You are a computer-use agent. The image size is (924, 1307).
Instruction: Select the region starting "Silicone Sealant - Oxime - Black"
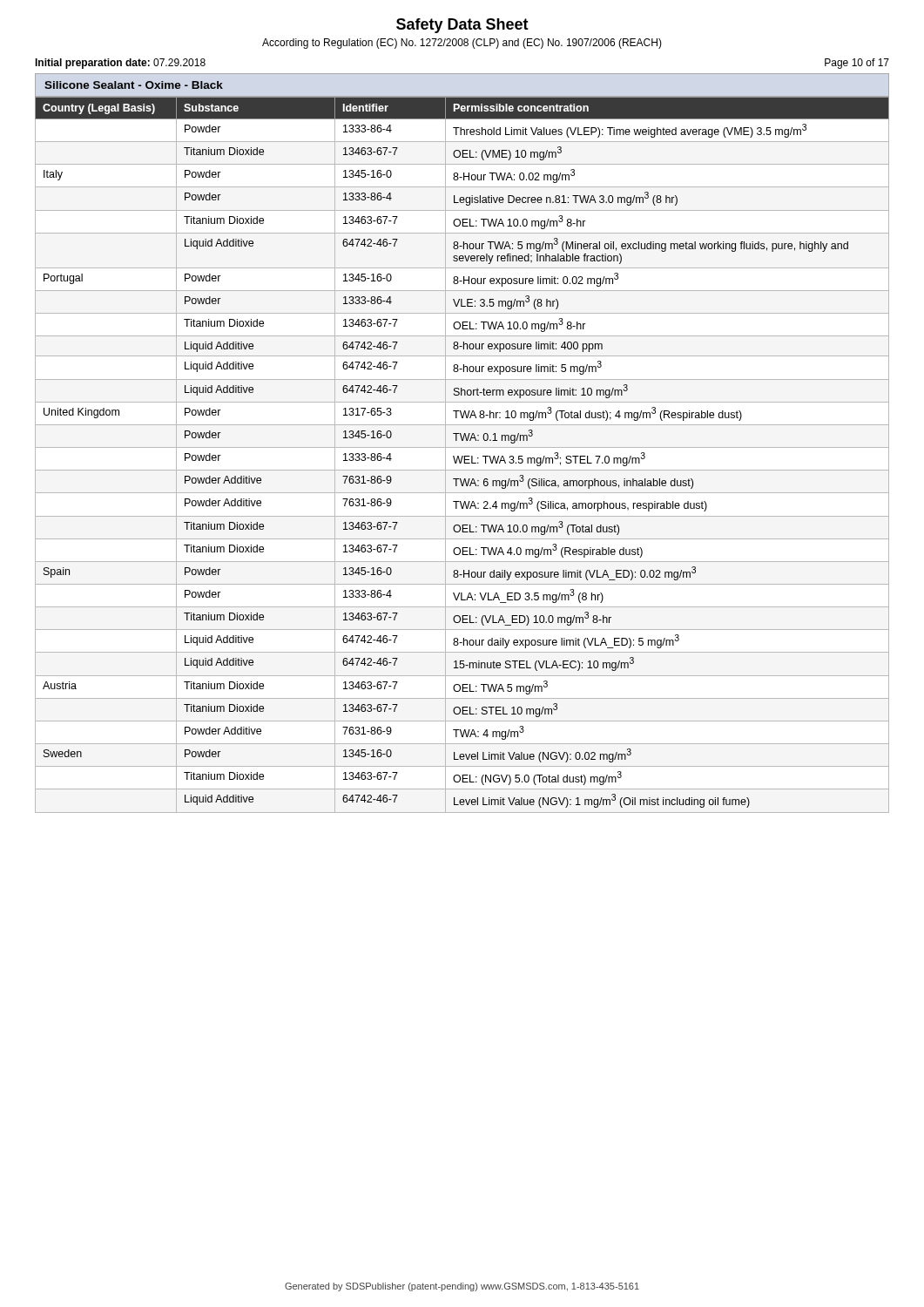click(x=134, y=85)
